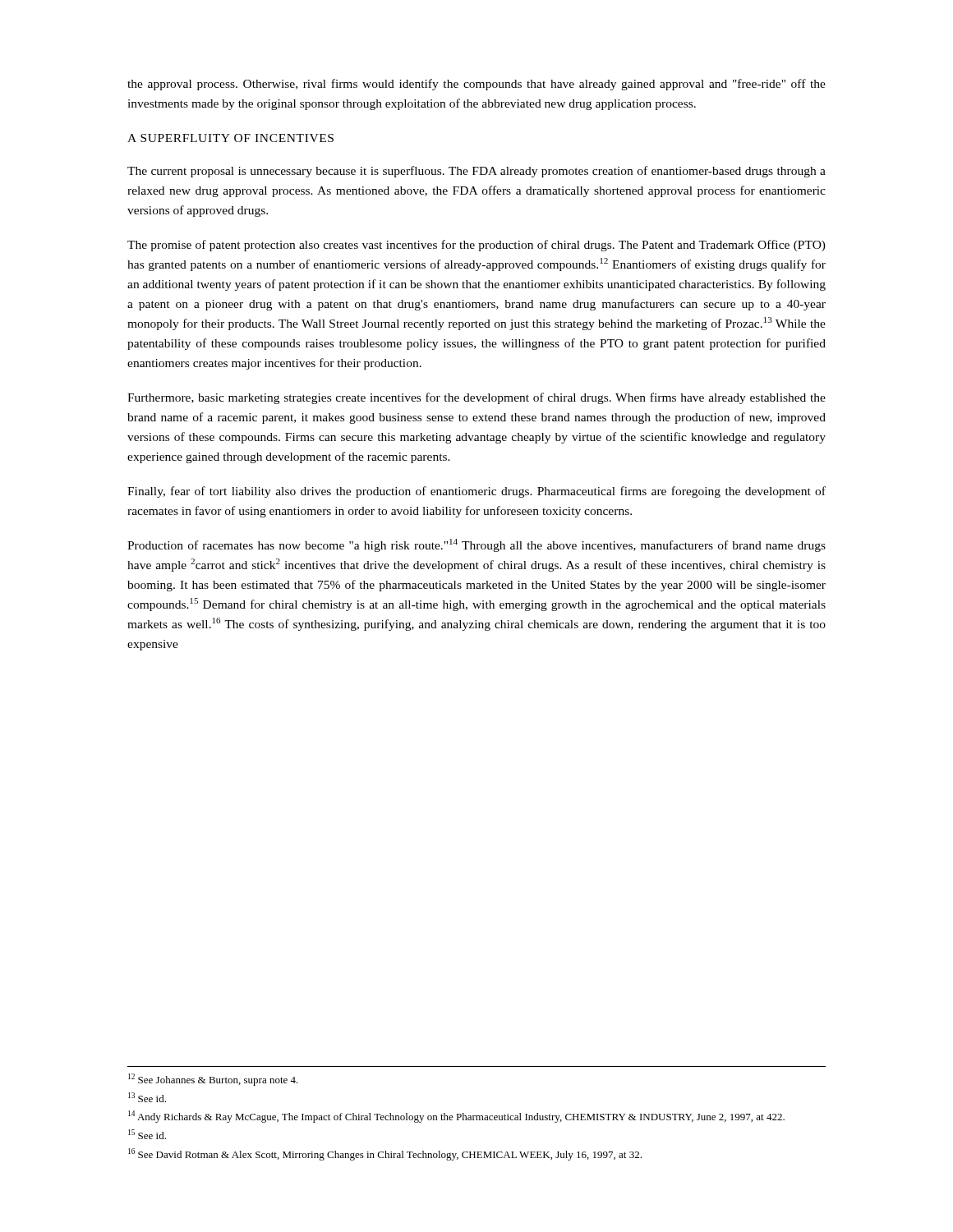Find the block on this page that starts "Production of racemates has now become "a high"
The height and width of the screenshot is (1232, 953).
pyautogui.click(x=476, y=594)
